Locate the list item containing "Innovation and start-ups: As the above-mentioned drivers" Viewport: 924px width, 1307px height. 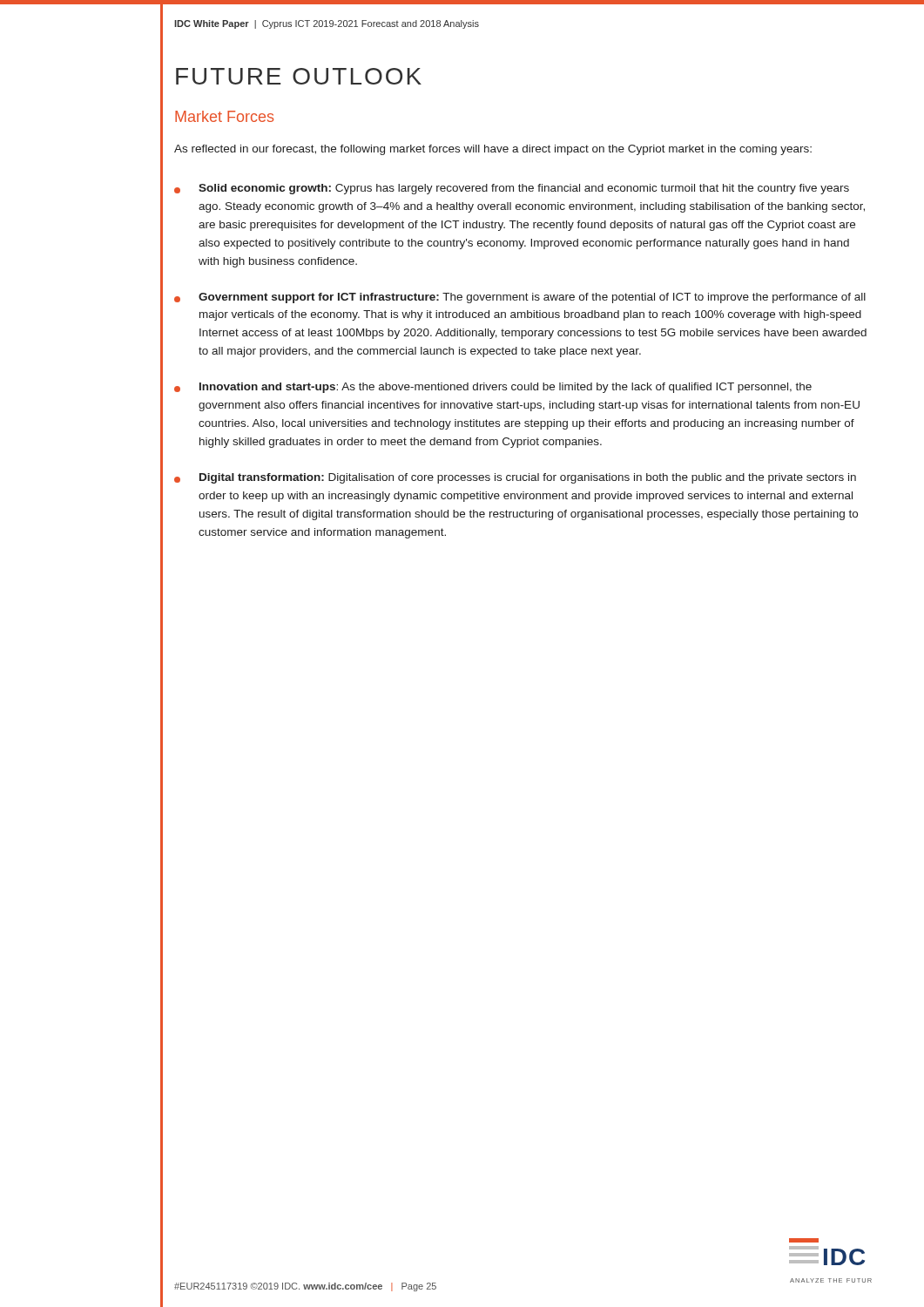point(523,415)
